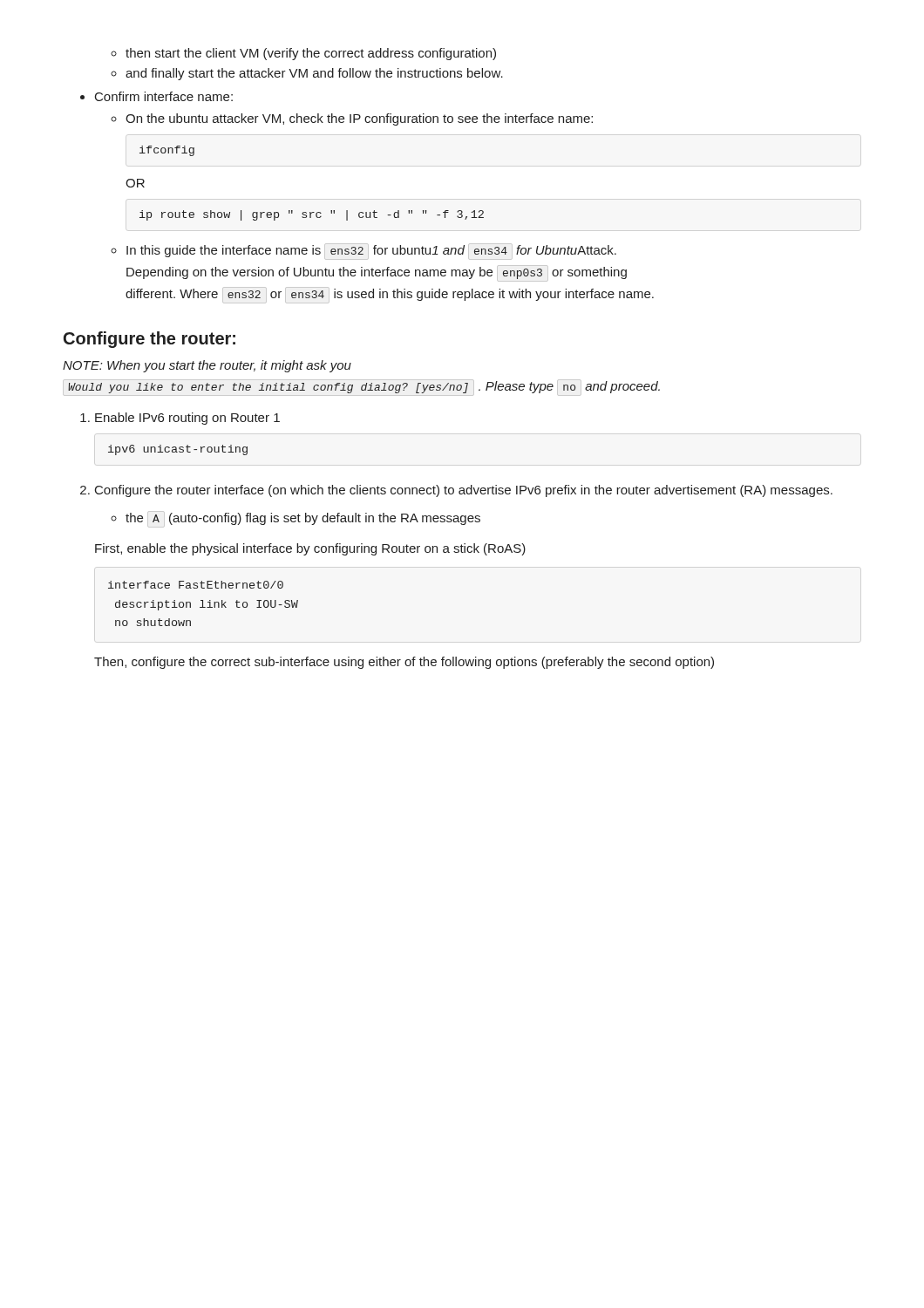Click on the text starting "Then, configure the correct"
Viewport: 924px width, 1308px height.
click(405, 661)
